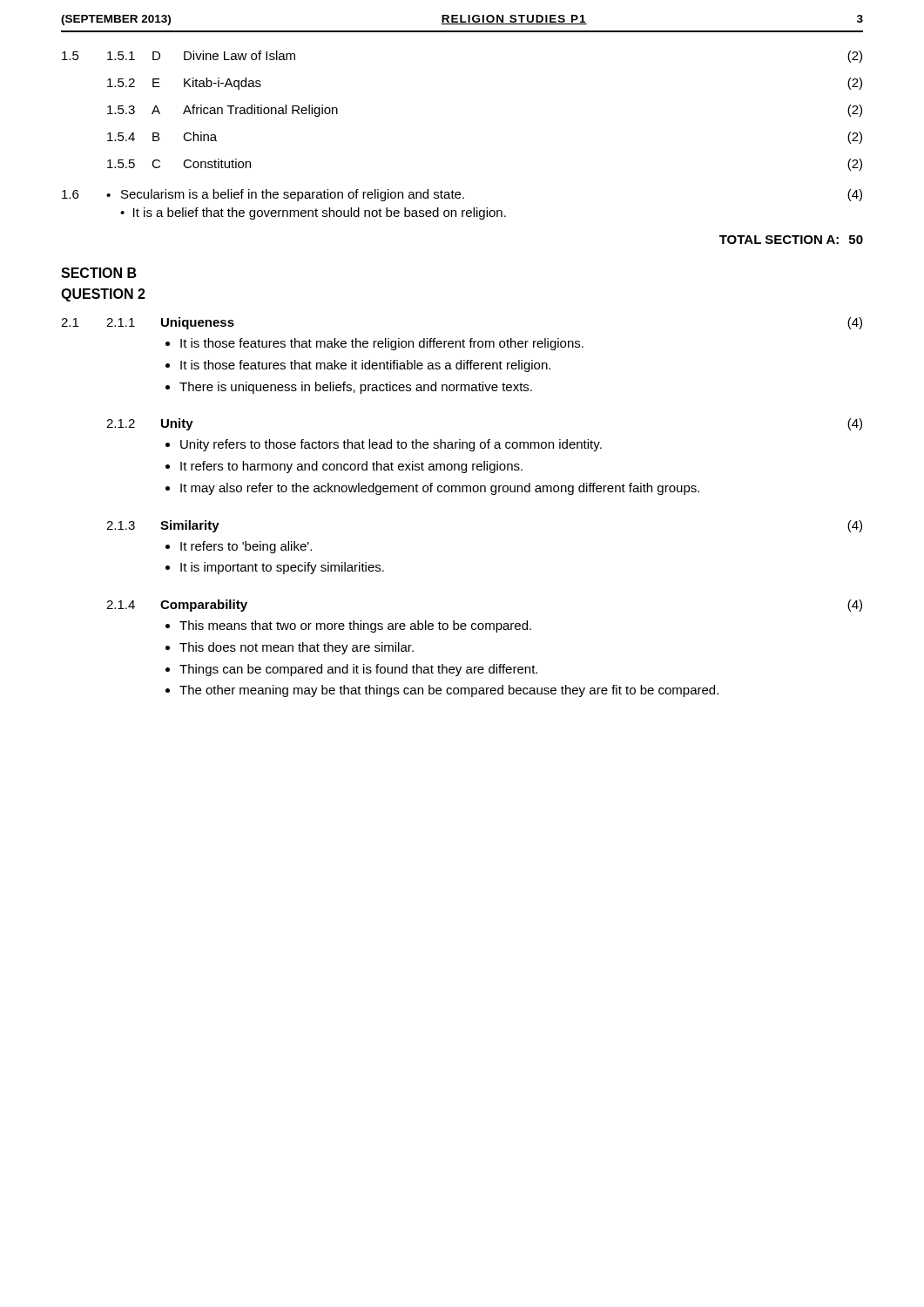Locate the block of text that opens with "1.4 Comparability This means that"
924x1307 pixels.
121,605
